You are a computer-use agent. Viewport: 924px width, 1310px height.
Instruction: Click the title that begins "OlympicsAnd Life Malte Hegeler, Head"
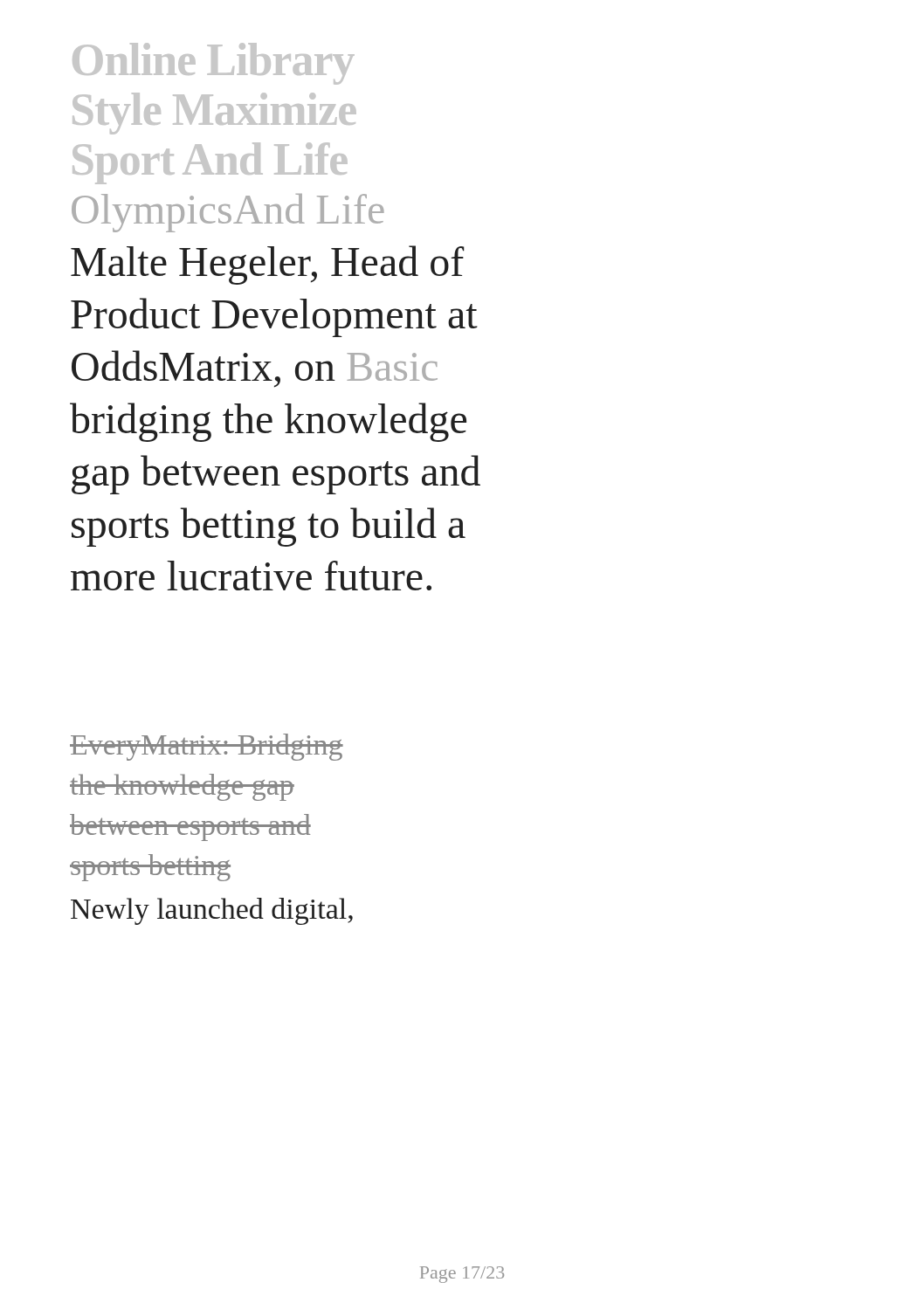click(462, 393)
